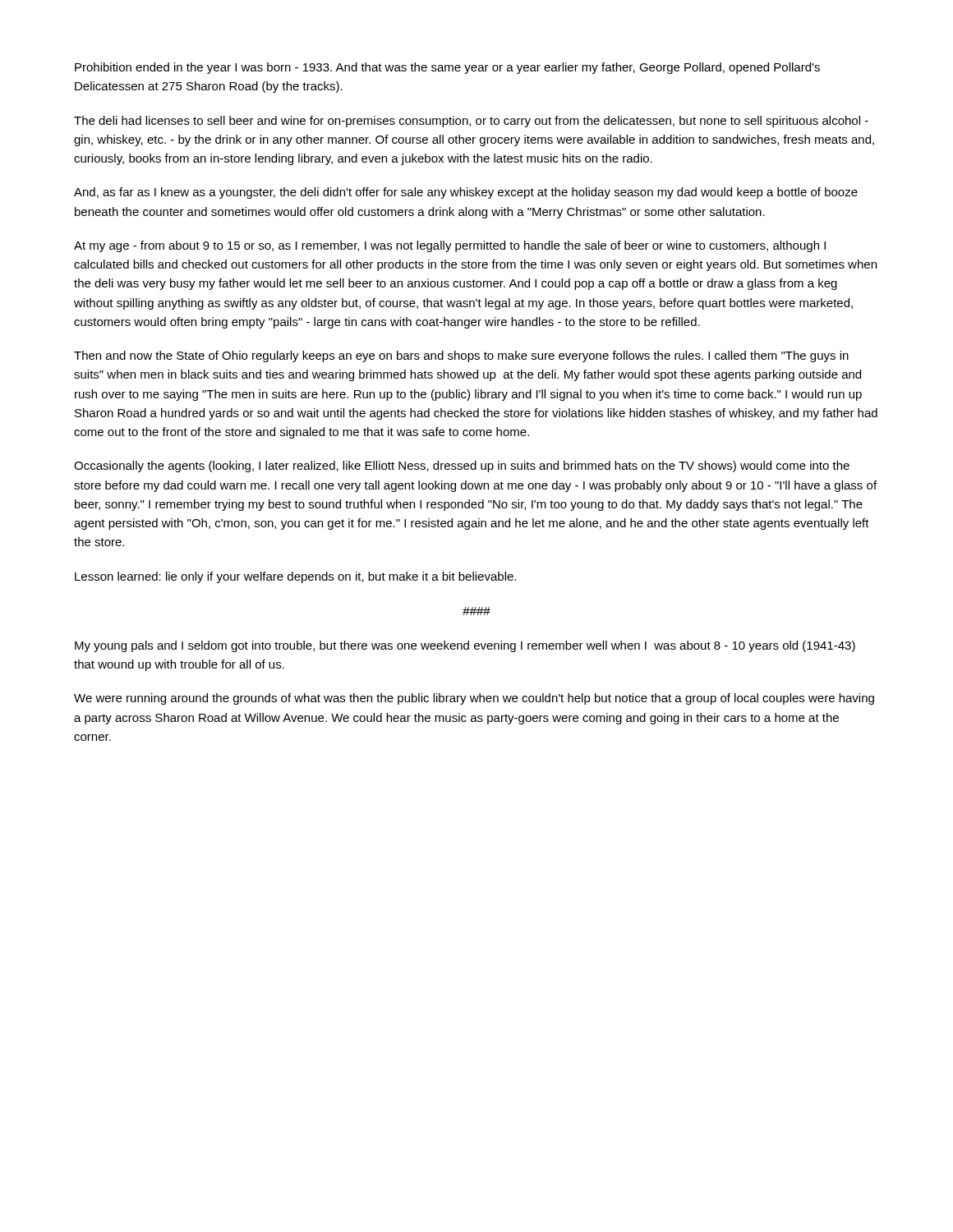Find the text starting "Prohibition ended in the year"
Screen dimensions: 1232x953
click(x=447, y=77)
